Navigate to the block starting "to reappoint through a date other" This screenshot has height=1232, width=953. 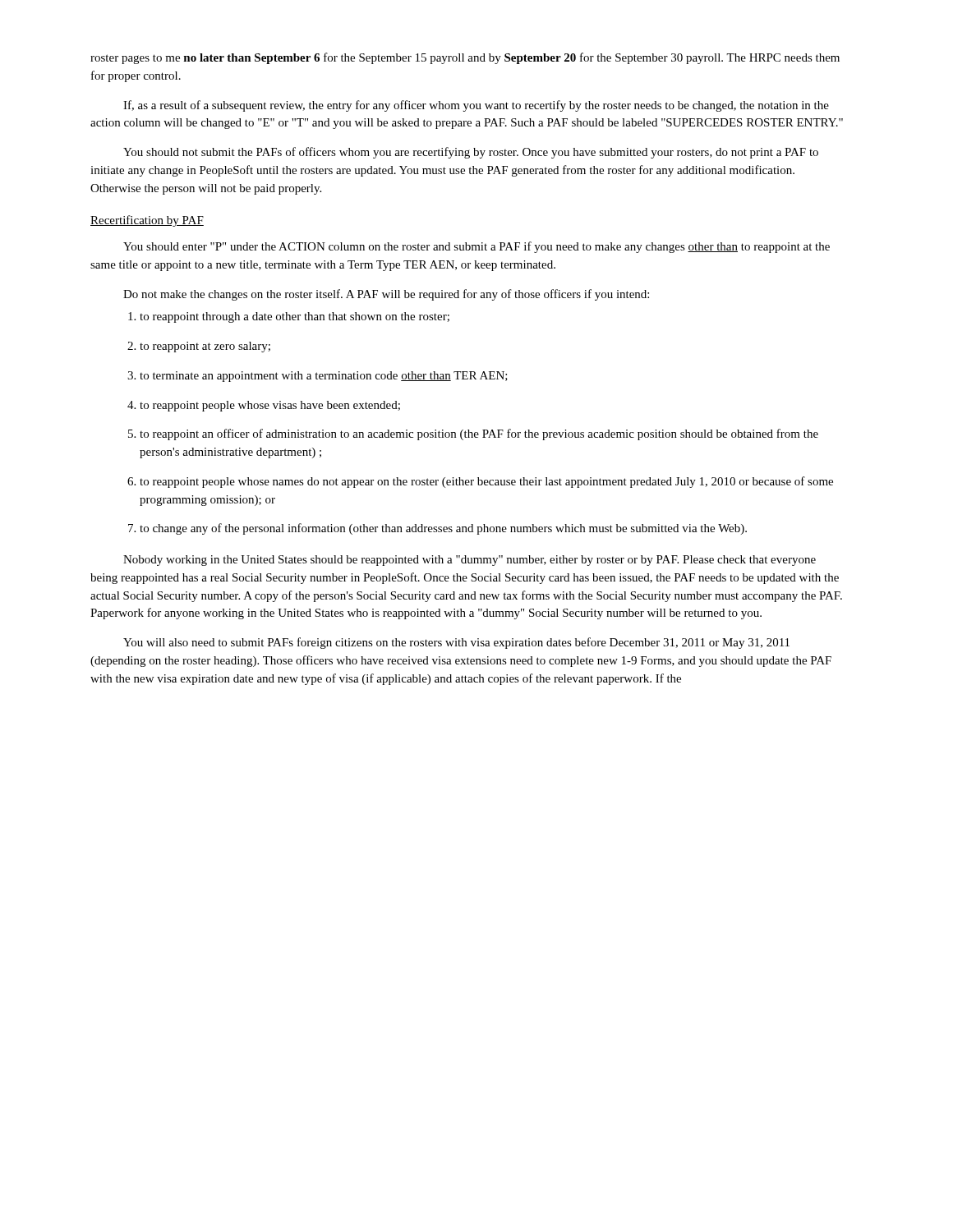coord(295,317)
